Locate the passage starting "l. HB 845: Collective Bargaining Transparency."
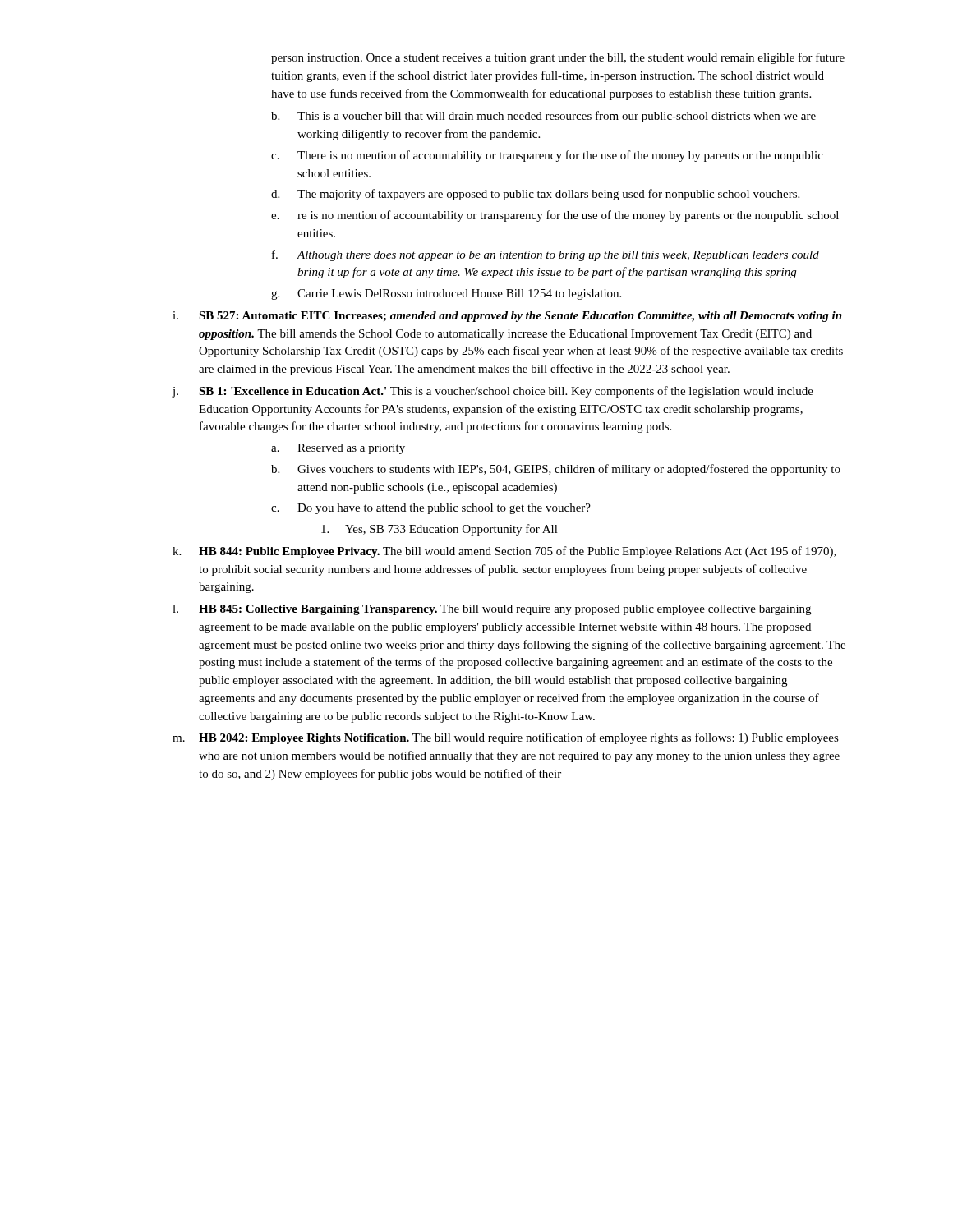The width and height of the screenshot is (953, 1232). pyautogui.click(x=509, y=663)
